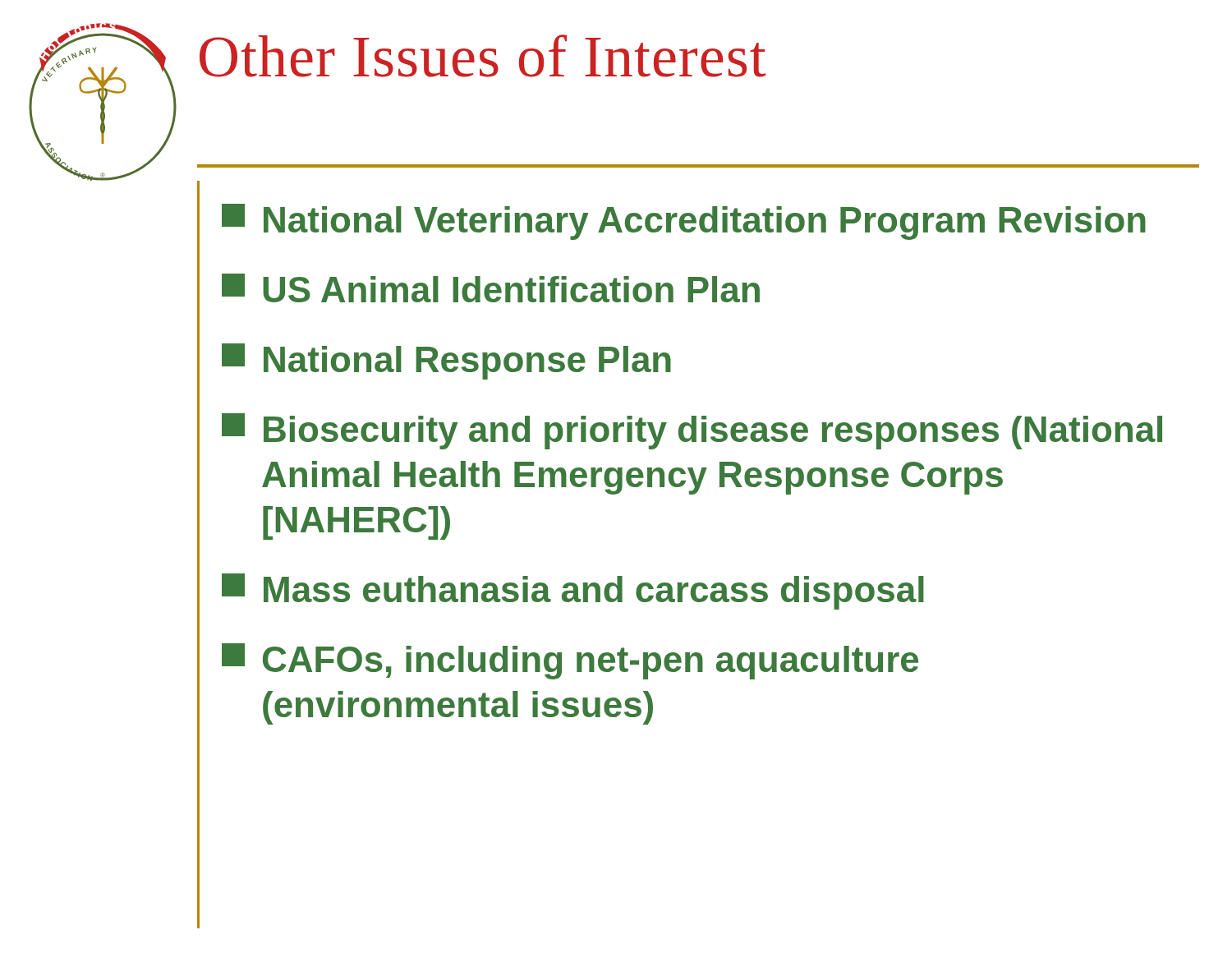Select the text block starting "Other Issues of Interest"
This screenshot has height=953, width=1232.
[482, 57]
